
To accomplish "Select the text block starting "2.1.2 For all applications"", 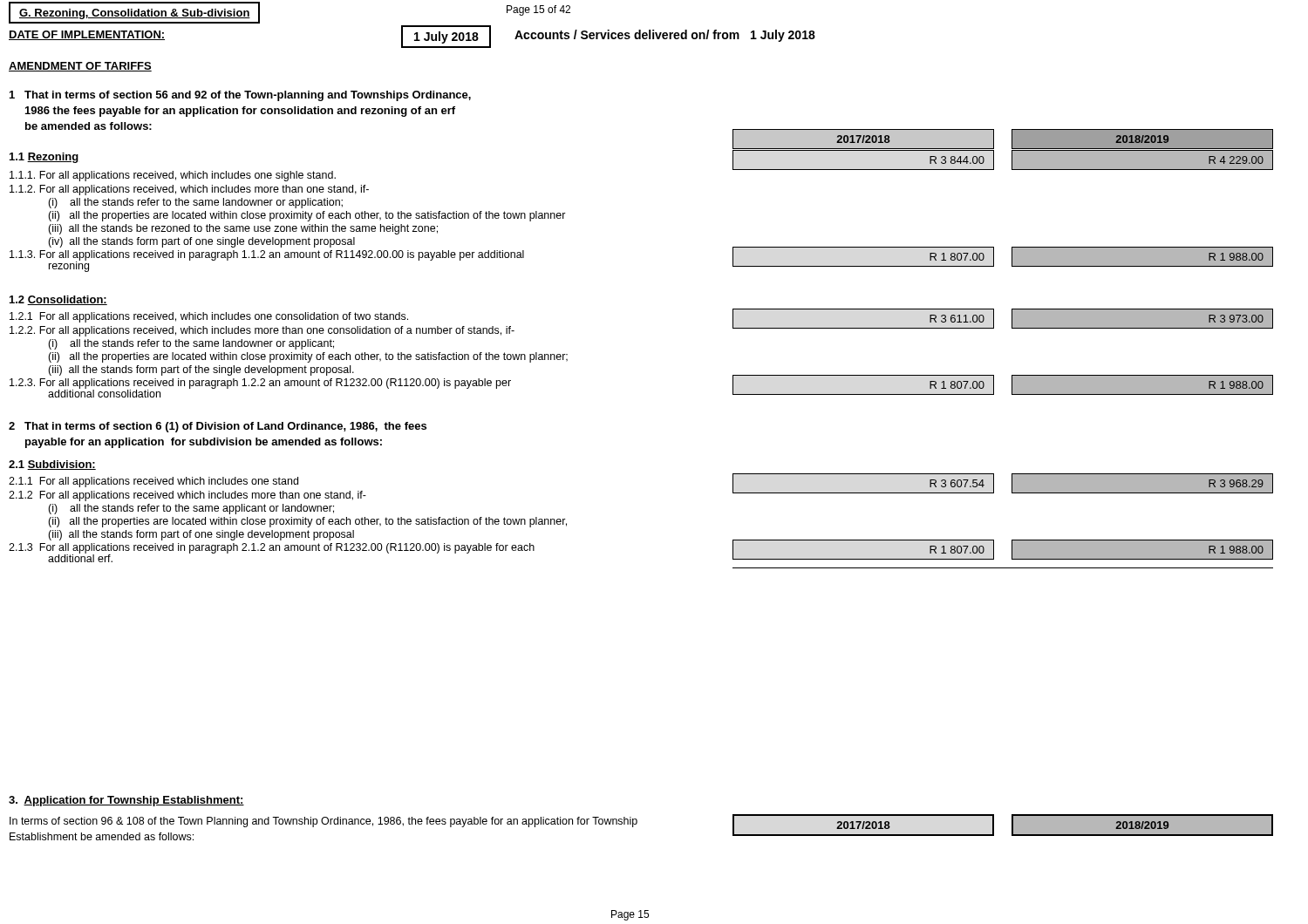I will (188, 495).
